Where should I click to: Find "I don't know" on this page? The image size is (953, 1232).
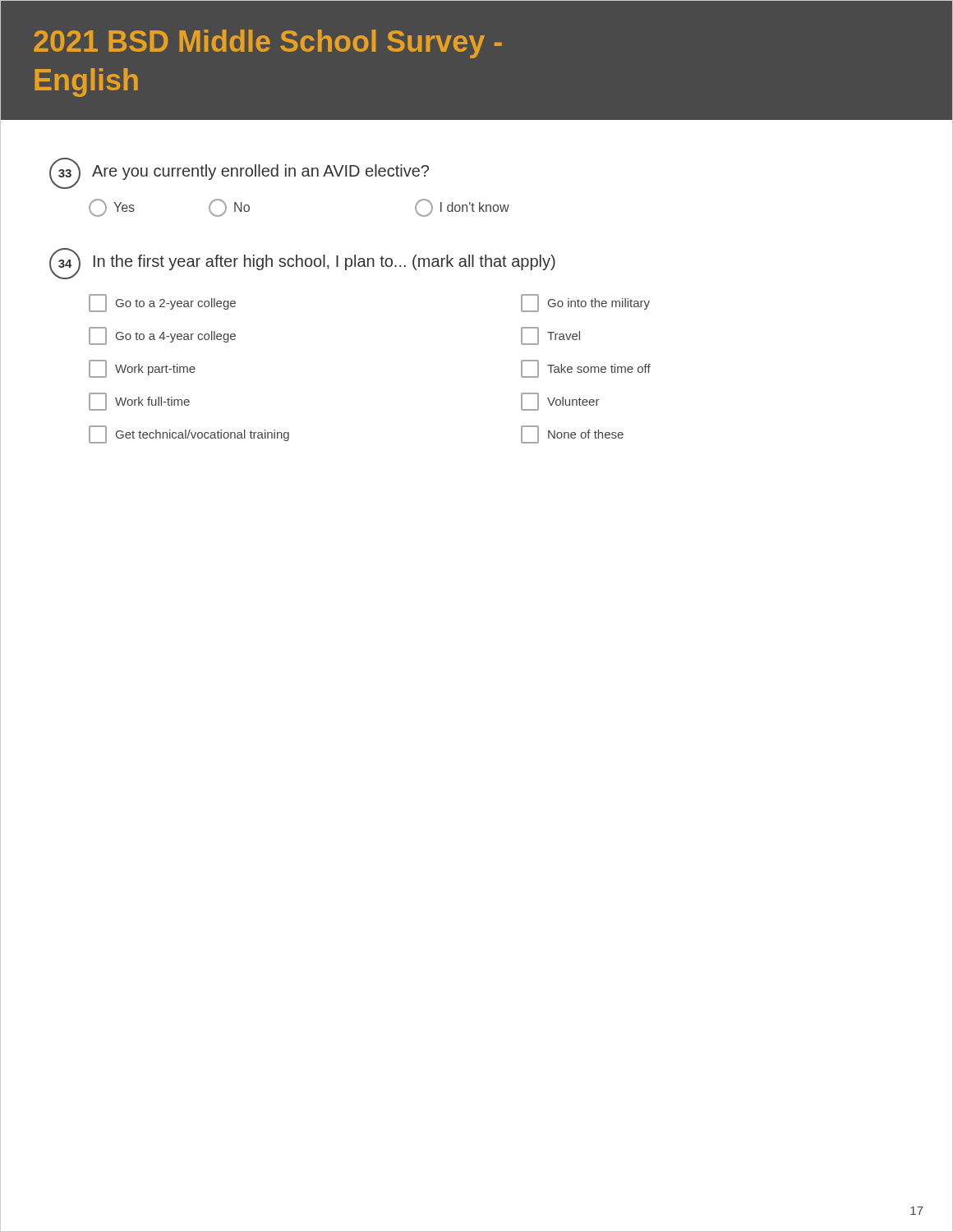pos(462,207)
